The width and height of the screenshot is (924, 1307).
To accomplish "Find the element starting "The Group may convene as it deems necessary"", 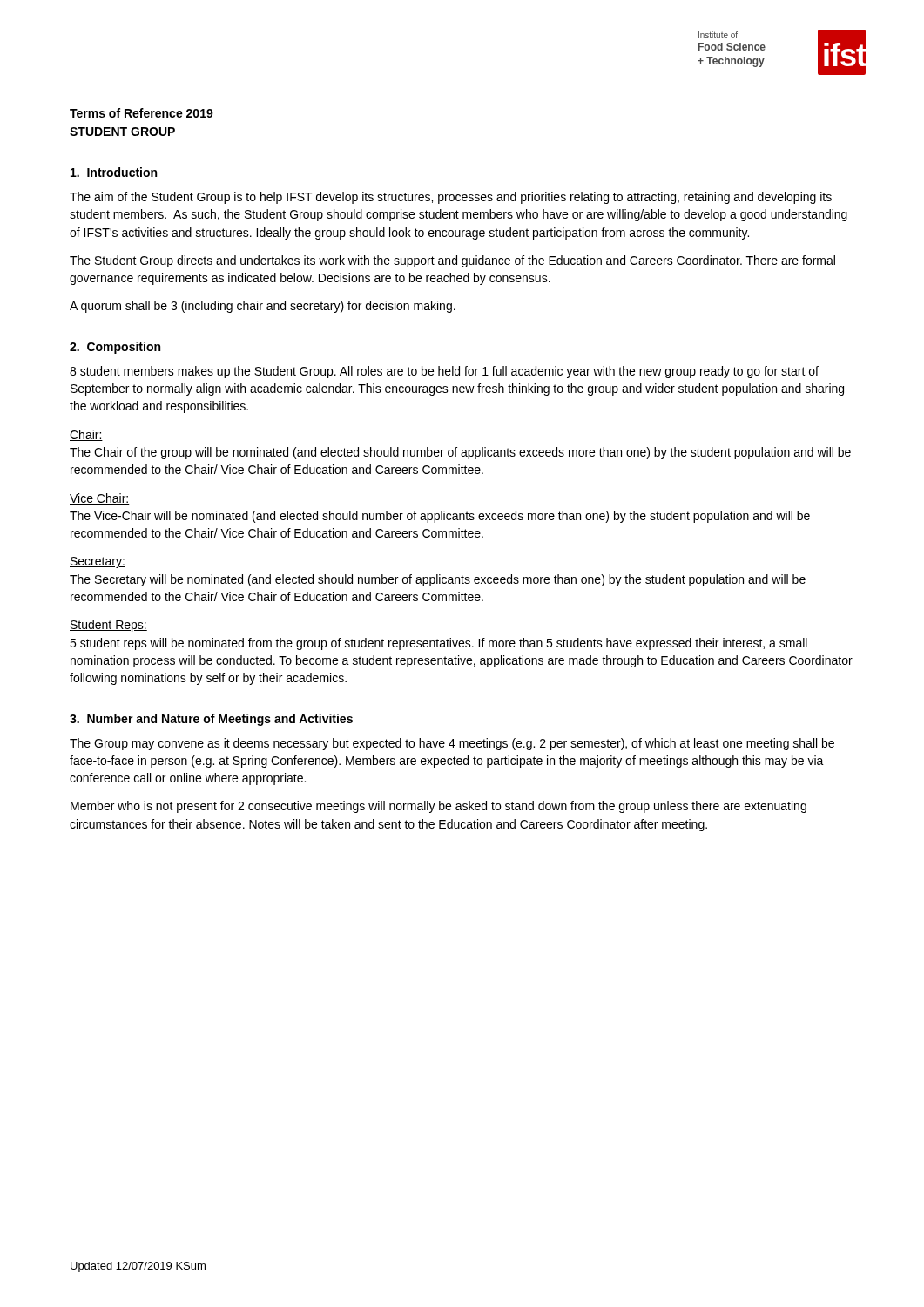I will (x=462, y=761).
